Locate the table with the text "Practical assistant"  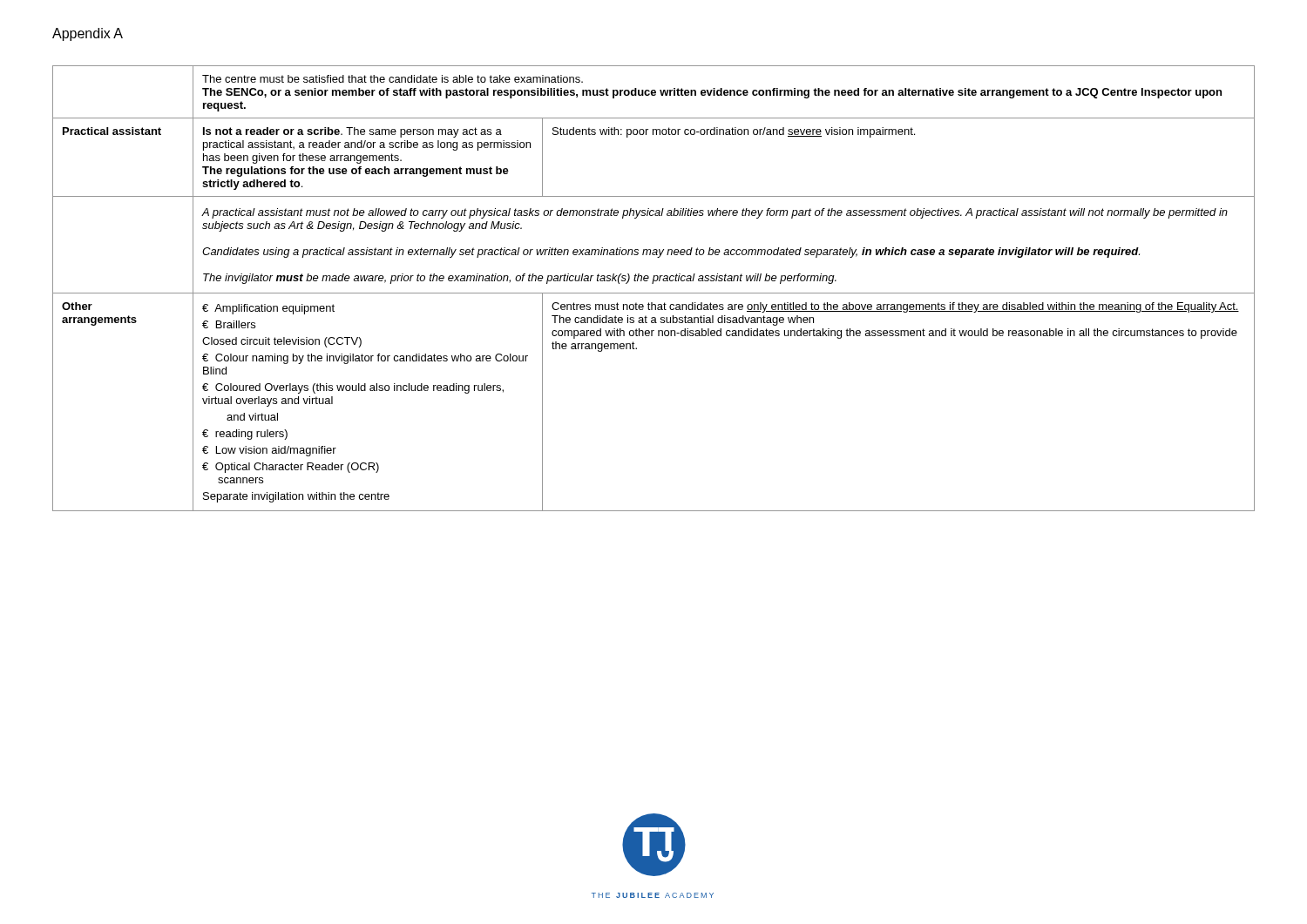pos(654,288)
